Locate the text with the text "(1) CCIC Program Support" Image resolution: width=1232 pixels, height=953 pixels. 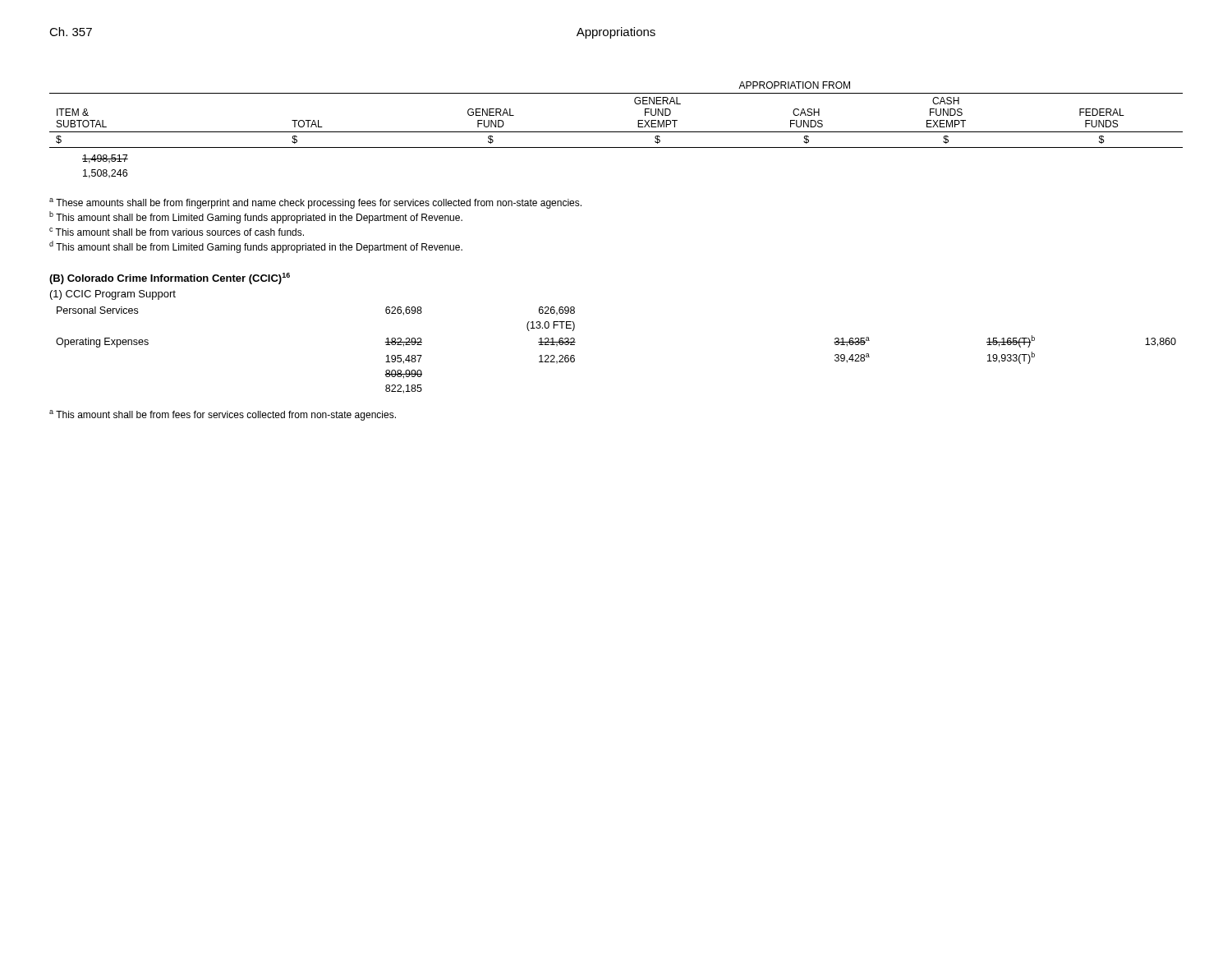coord(112,294)
